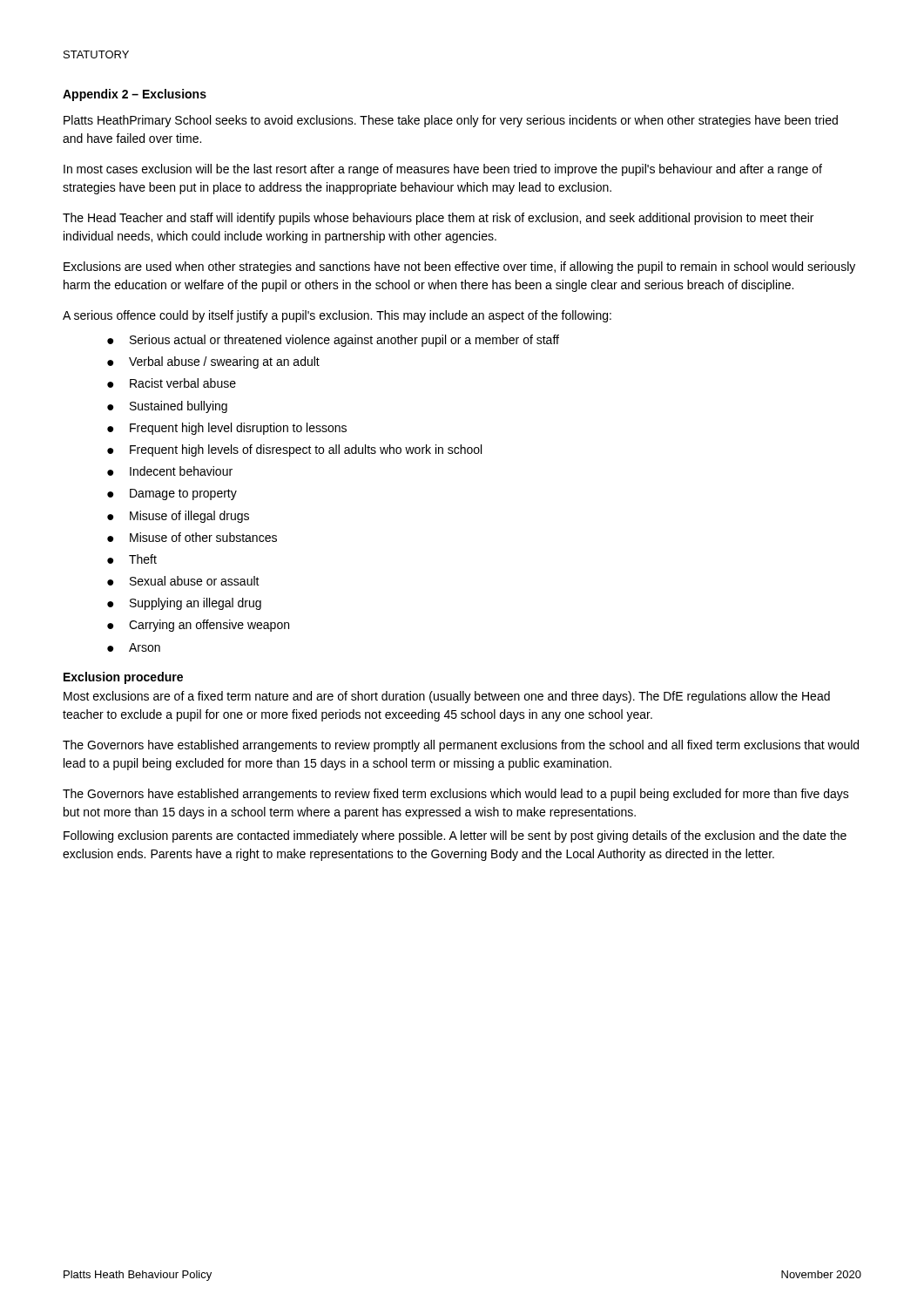
Task: Point to the element starting "●Sustained bullying"
Action: tap(167, 407)
